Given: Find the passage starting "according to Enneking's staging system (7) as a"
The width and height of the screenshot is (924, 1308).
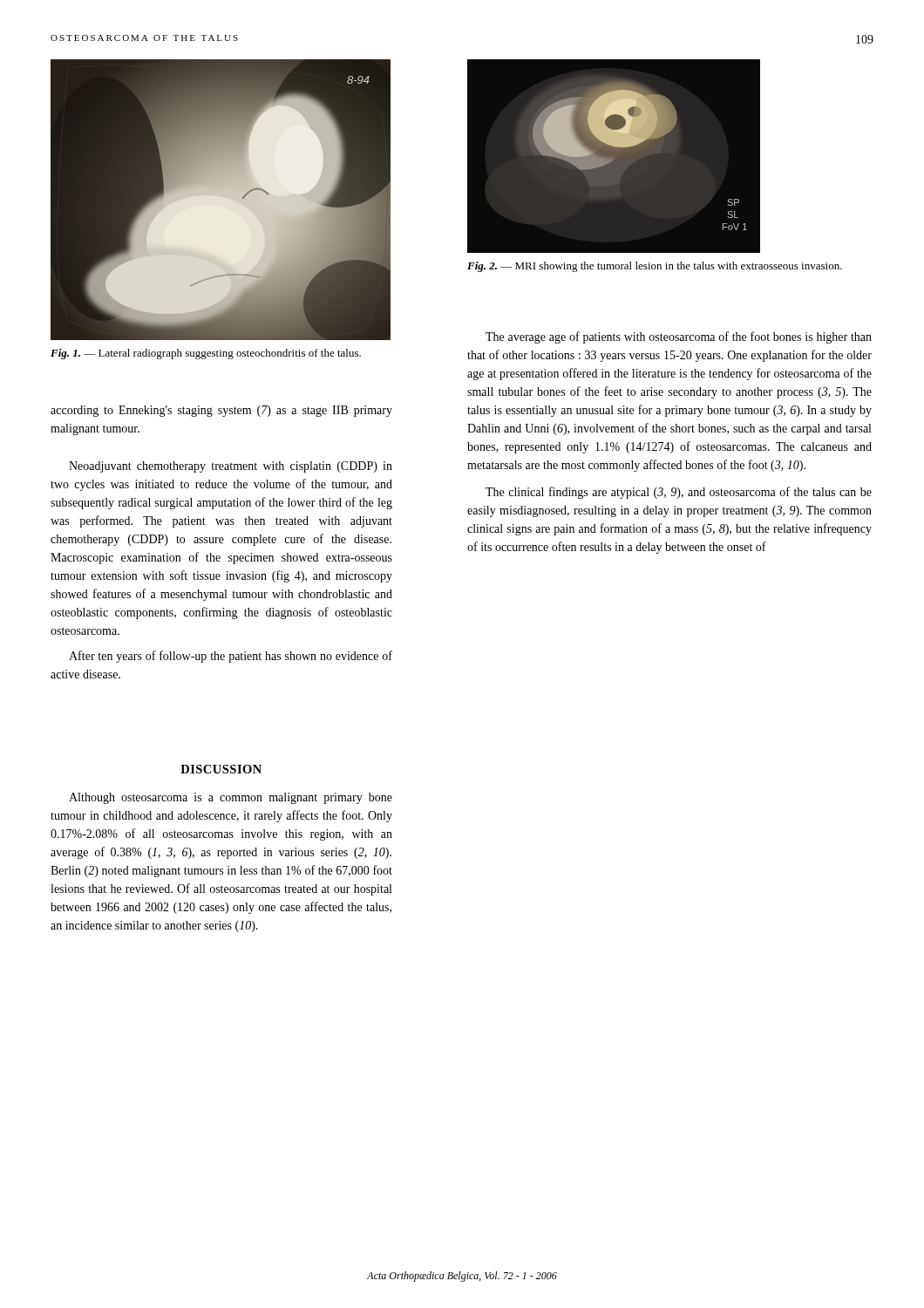Looking at the screenshot, I should click(x=221, y=419).
